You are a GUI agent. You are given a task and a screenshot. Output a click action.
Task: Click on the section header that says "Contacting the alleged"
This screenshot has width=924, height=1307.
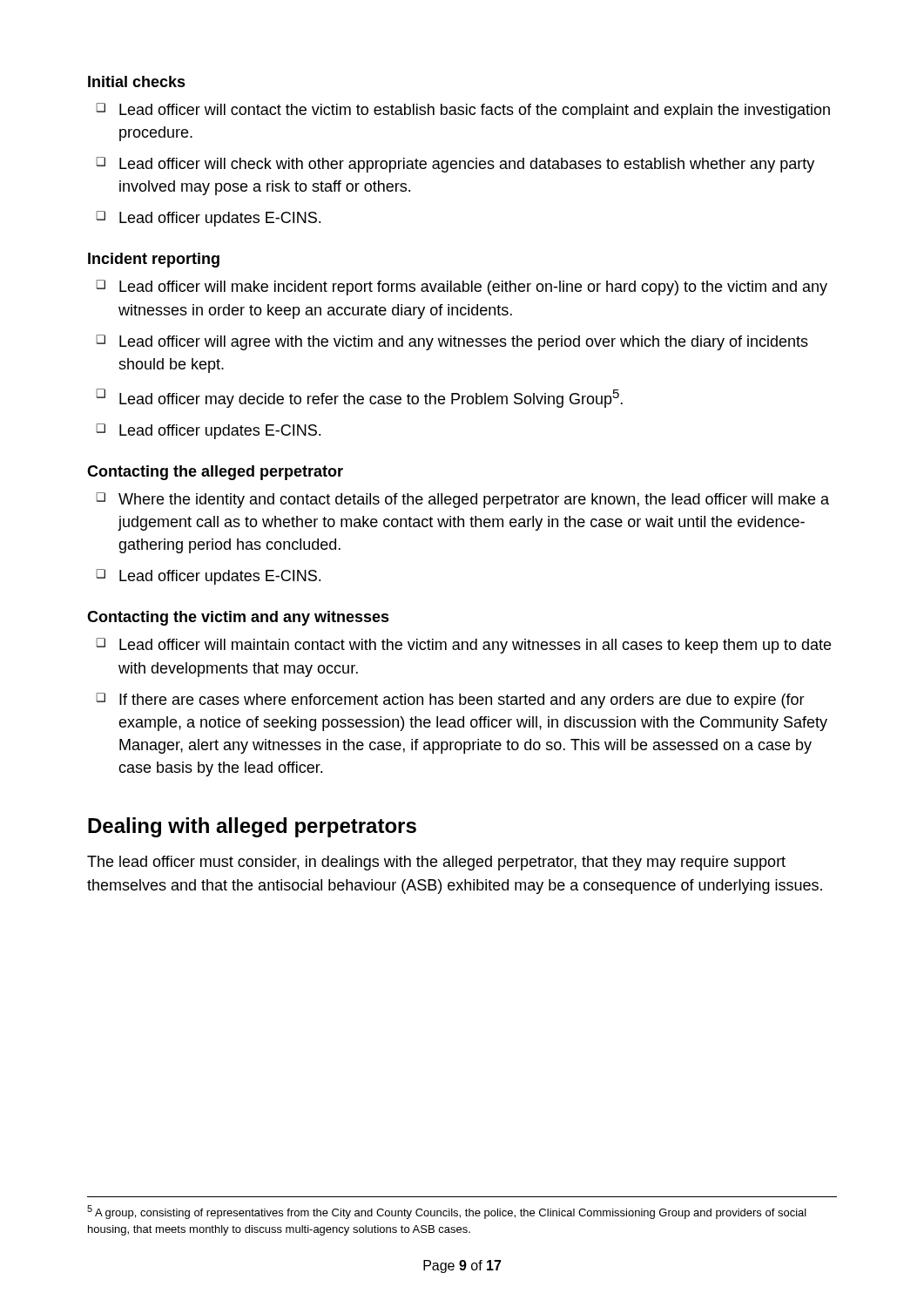tap(215, 471)
